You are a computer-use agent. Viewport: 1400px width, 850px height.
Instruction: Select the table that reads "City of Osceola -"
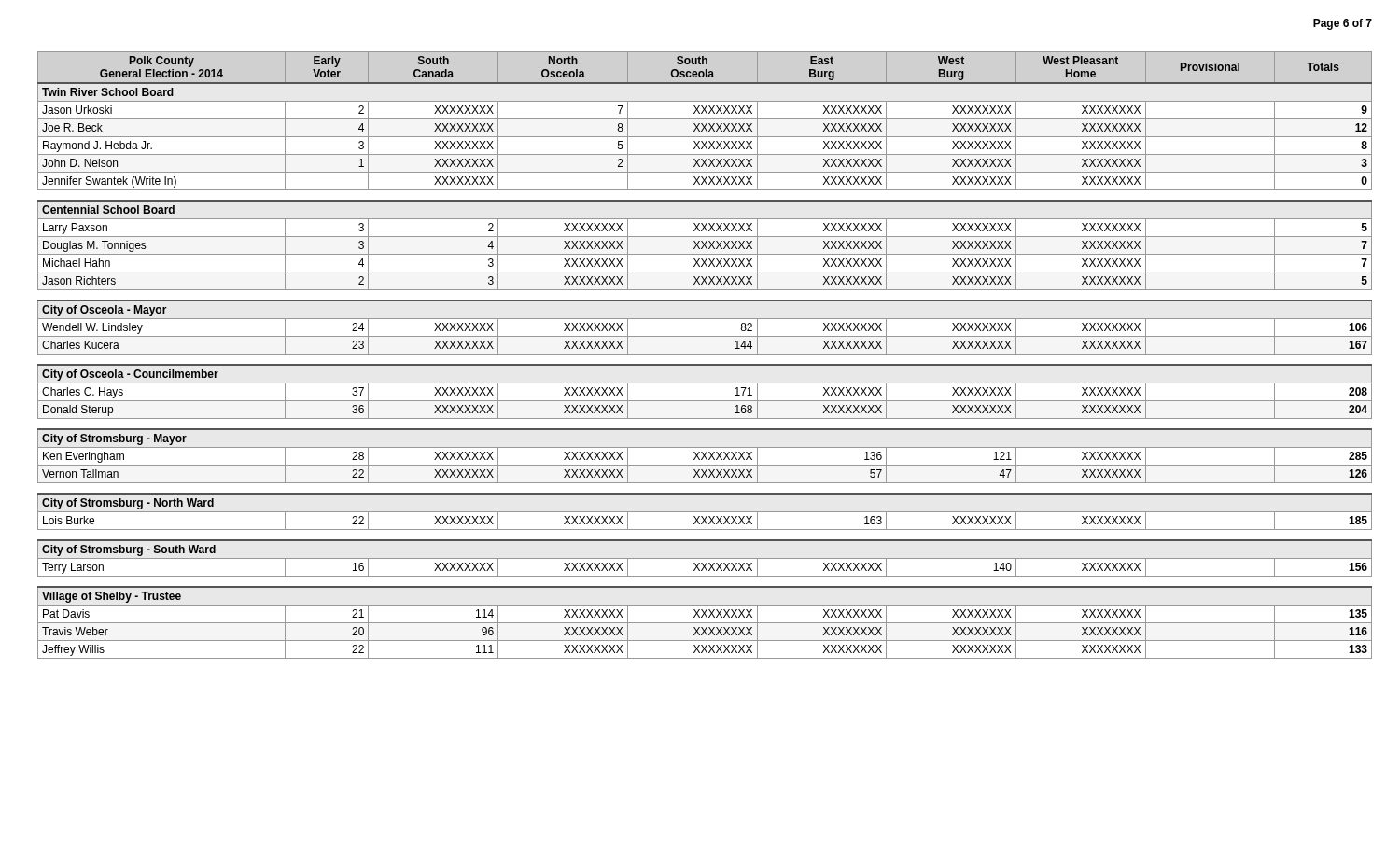pyautogui.click(x=705, y=355)
